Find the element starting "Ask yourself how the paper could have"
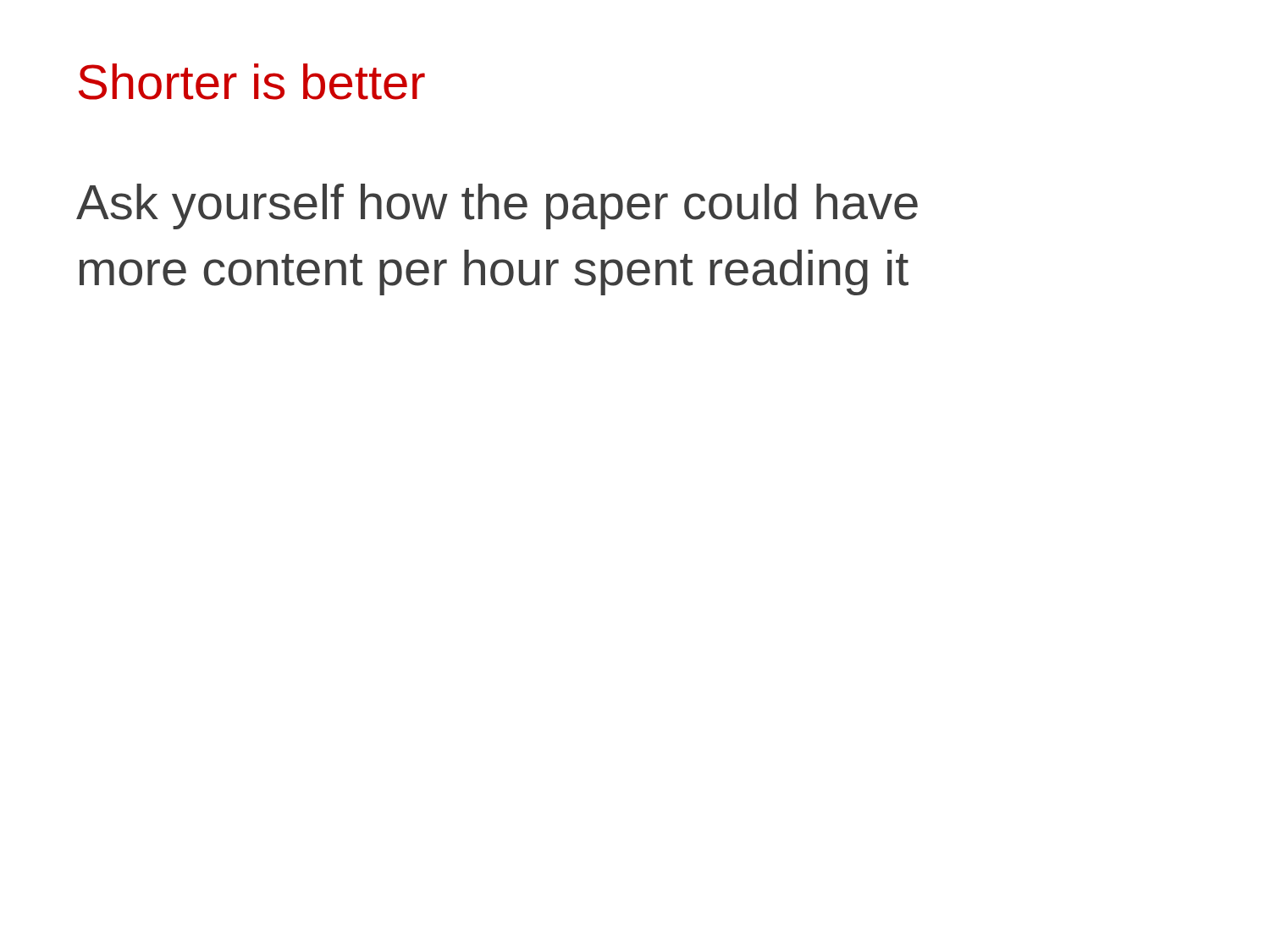This screenshot has width=1270, height=952. pyautogui.click(x=498, y=235)
